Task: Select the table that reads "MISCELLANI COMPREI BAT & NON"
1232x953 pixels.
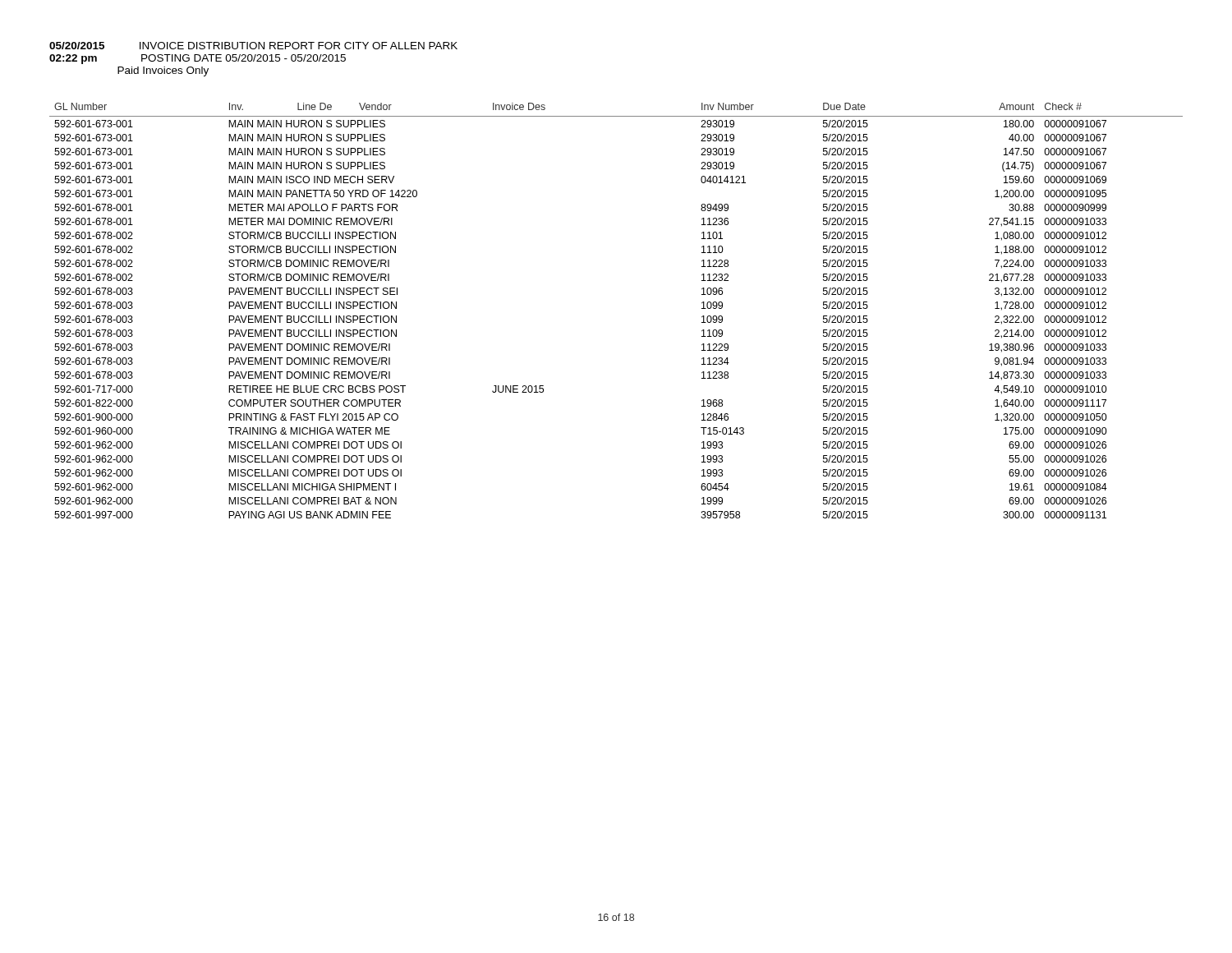Action: (x=616, y=311)
